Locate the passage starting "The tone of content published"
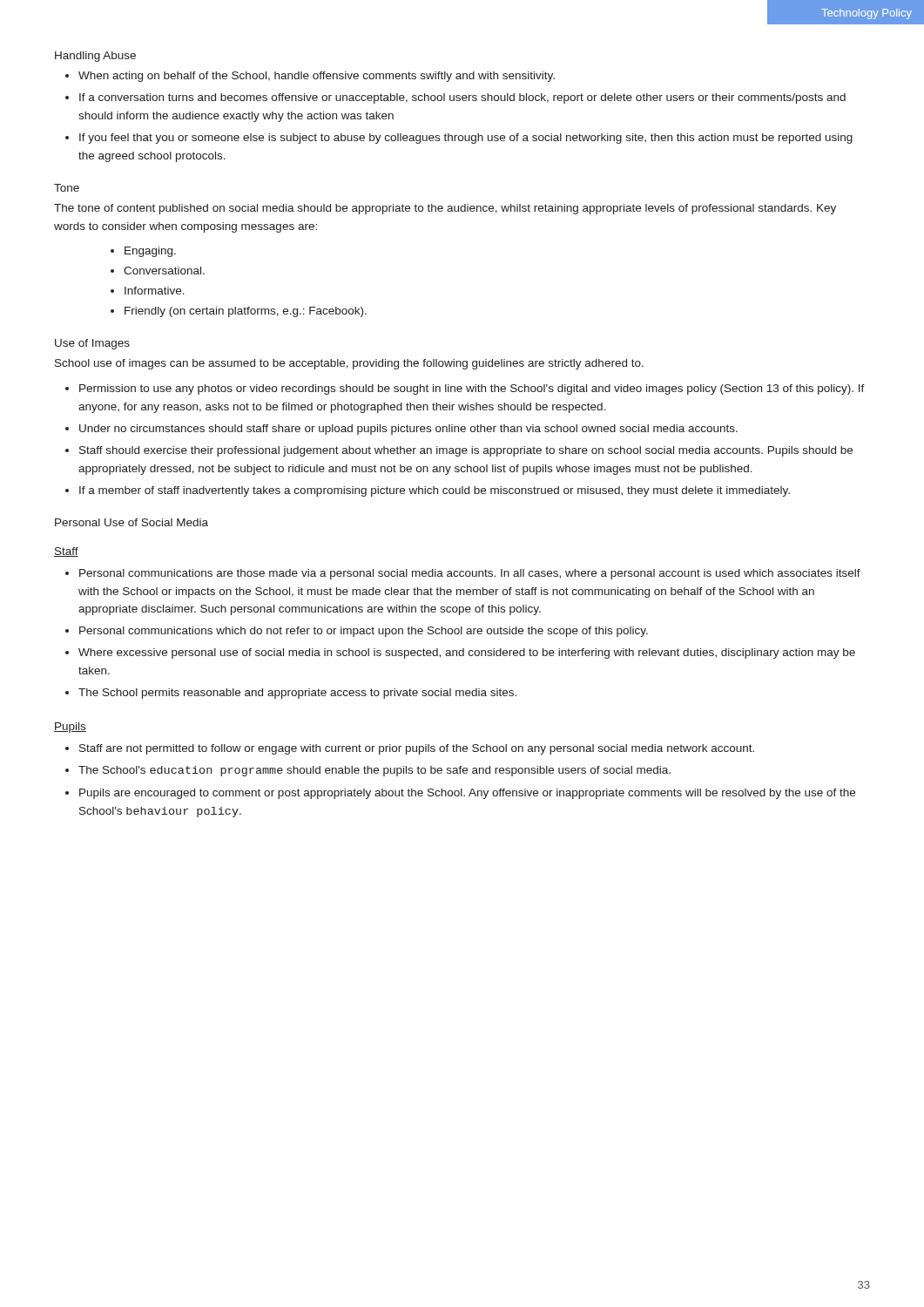The height and width of the screenshot is (1307, 924). (445, 217)
